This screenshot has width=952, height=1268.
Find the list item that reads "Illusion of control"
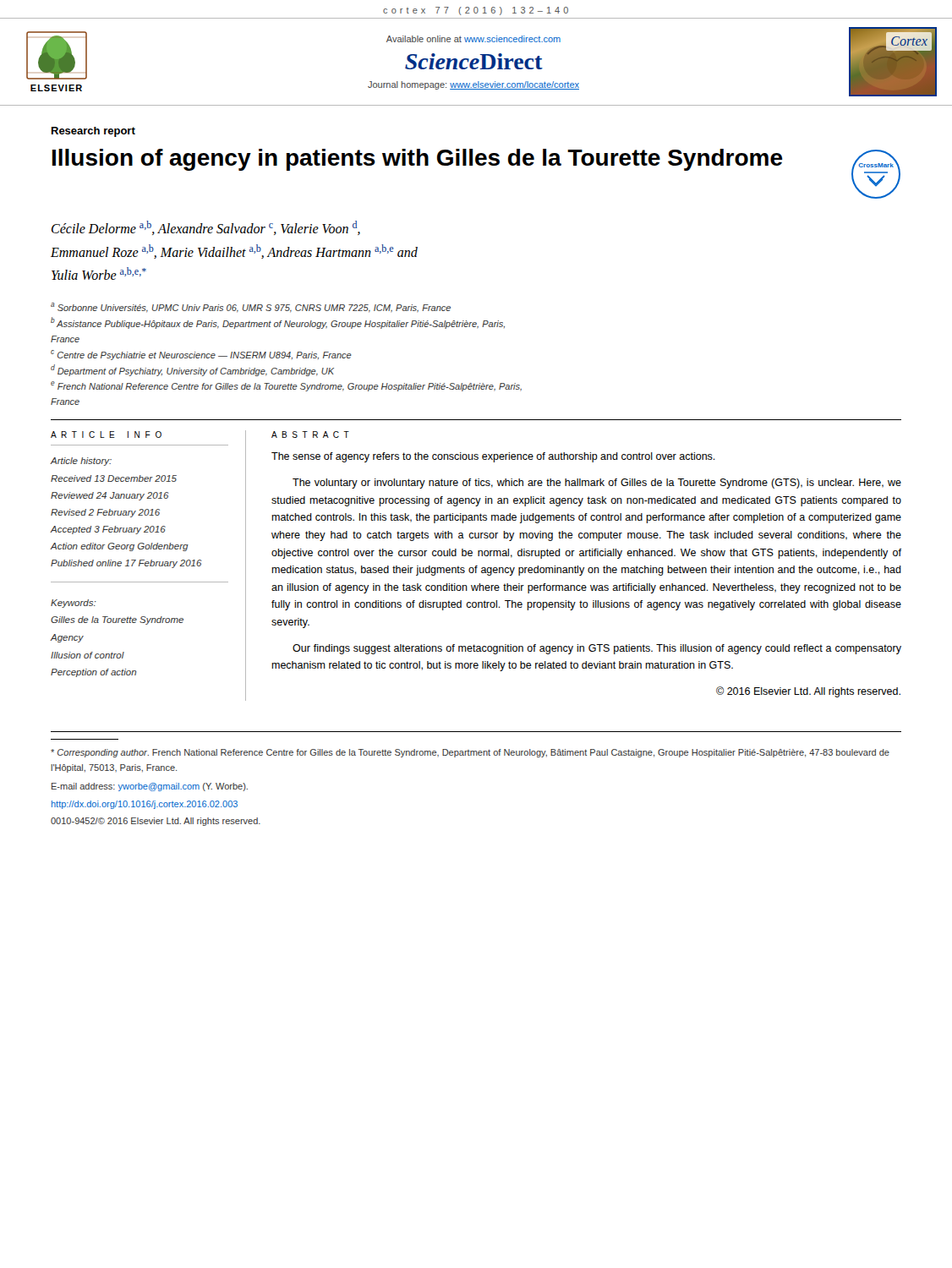click(x=87, y=655)
